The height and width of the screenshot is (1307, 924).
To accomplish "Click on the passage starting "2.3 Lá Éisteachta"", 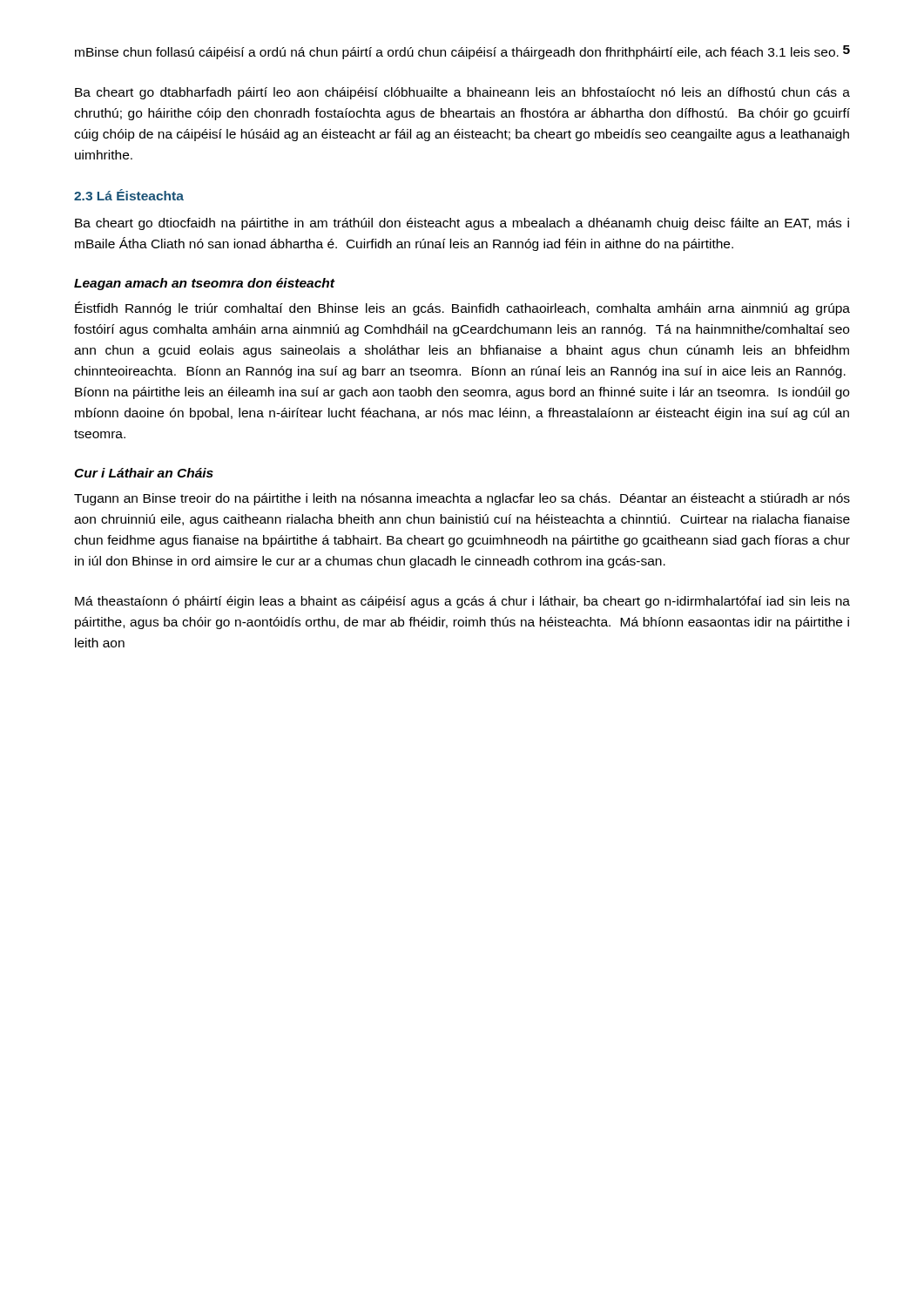I will tap(129, 196).
